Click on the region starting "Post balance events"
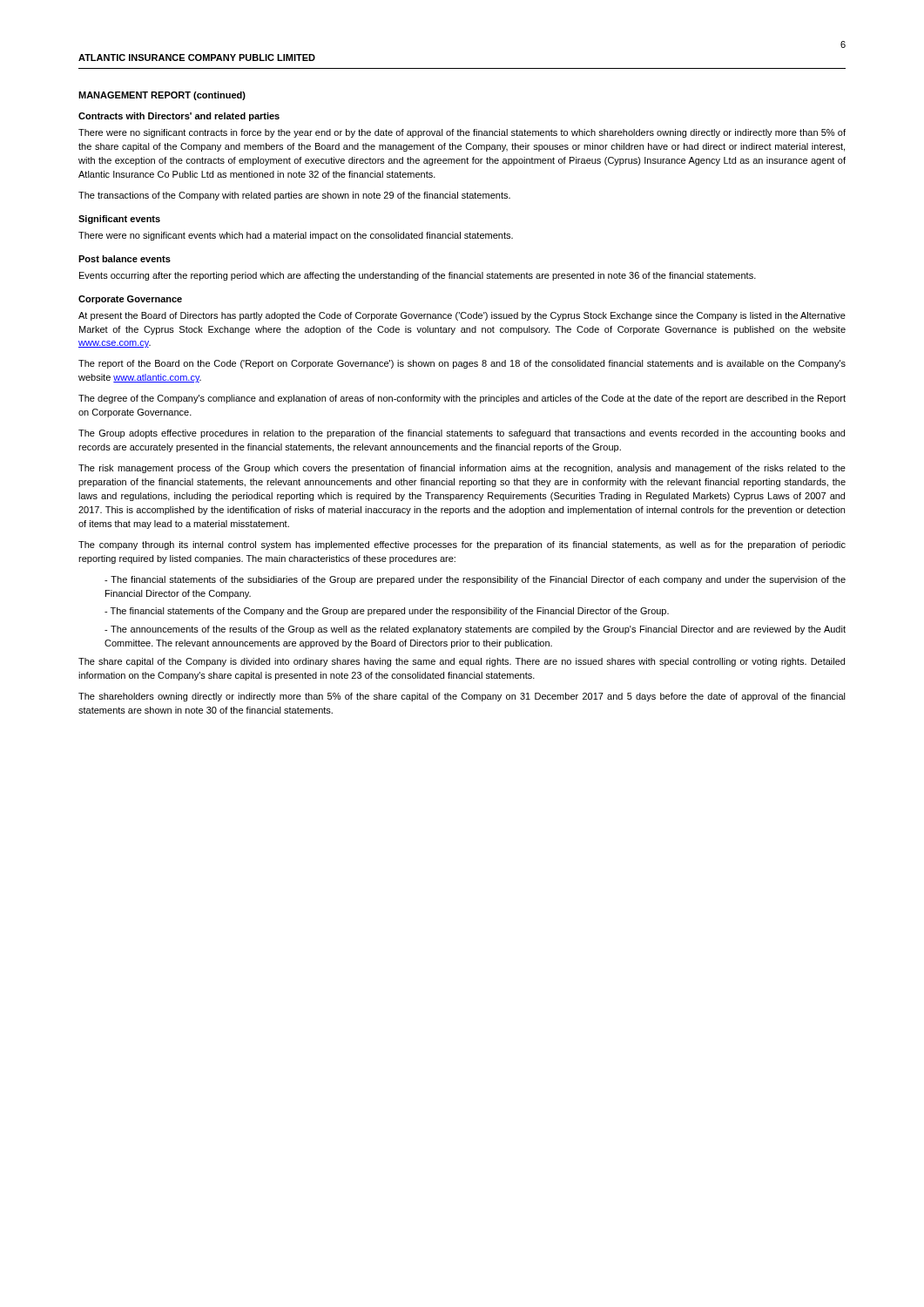924x1307 pixels. pyautogui.click(x=124, y=259)
